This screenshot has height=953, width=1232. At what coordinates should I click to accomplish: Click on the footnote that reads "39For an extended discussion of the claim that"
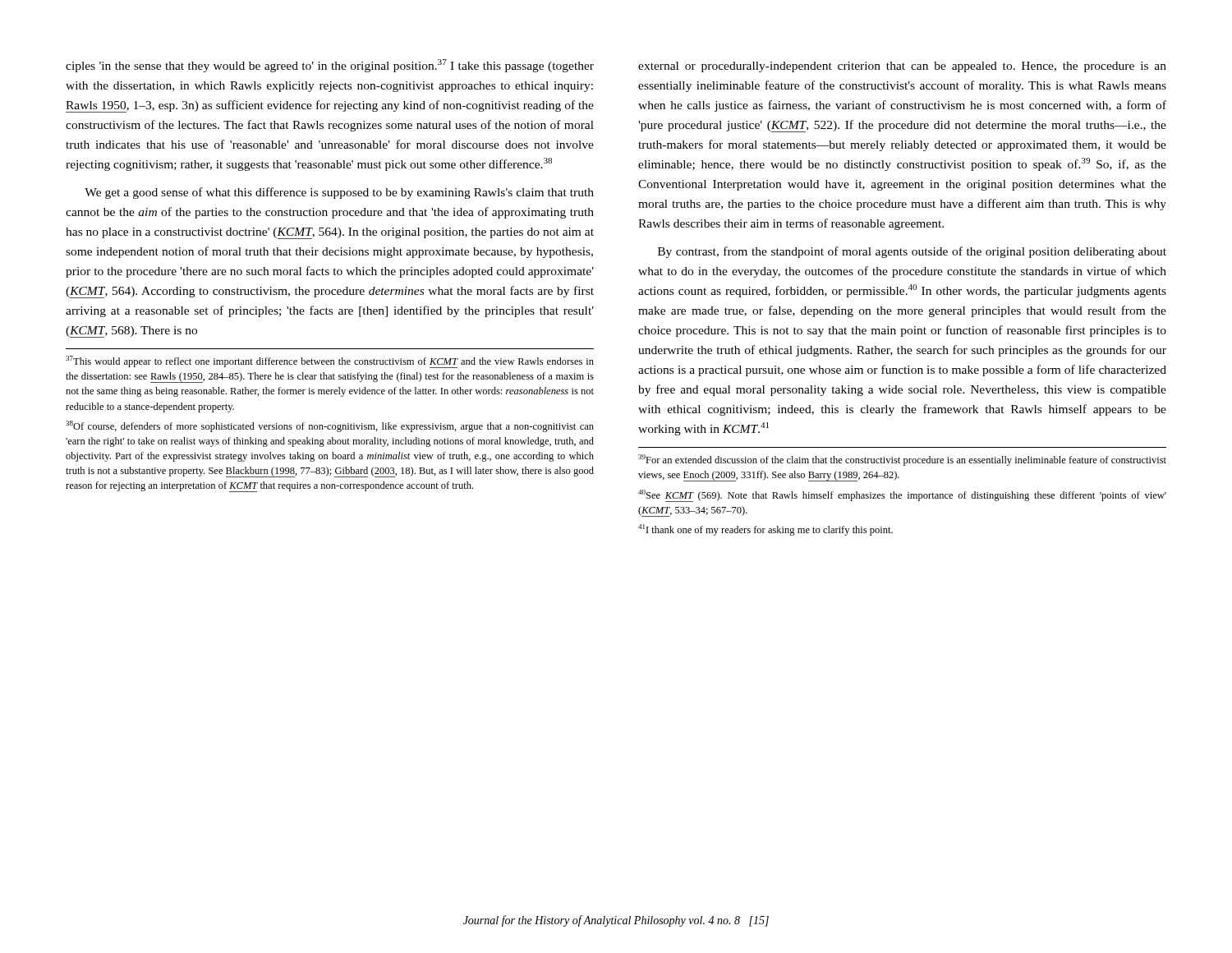click(x=902, y=468)
